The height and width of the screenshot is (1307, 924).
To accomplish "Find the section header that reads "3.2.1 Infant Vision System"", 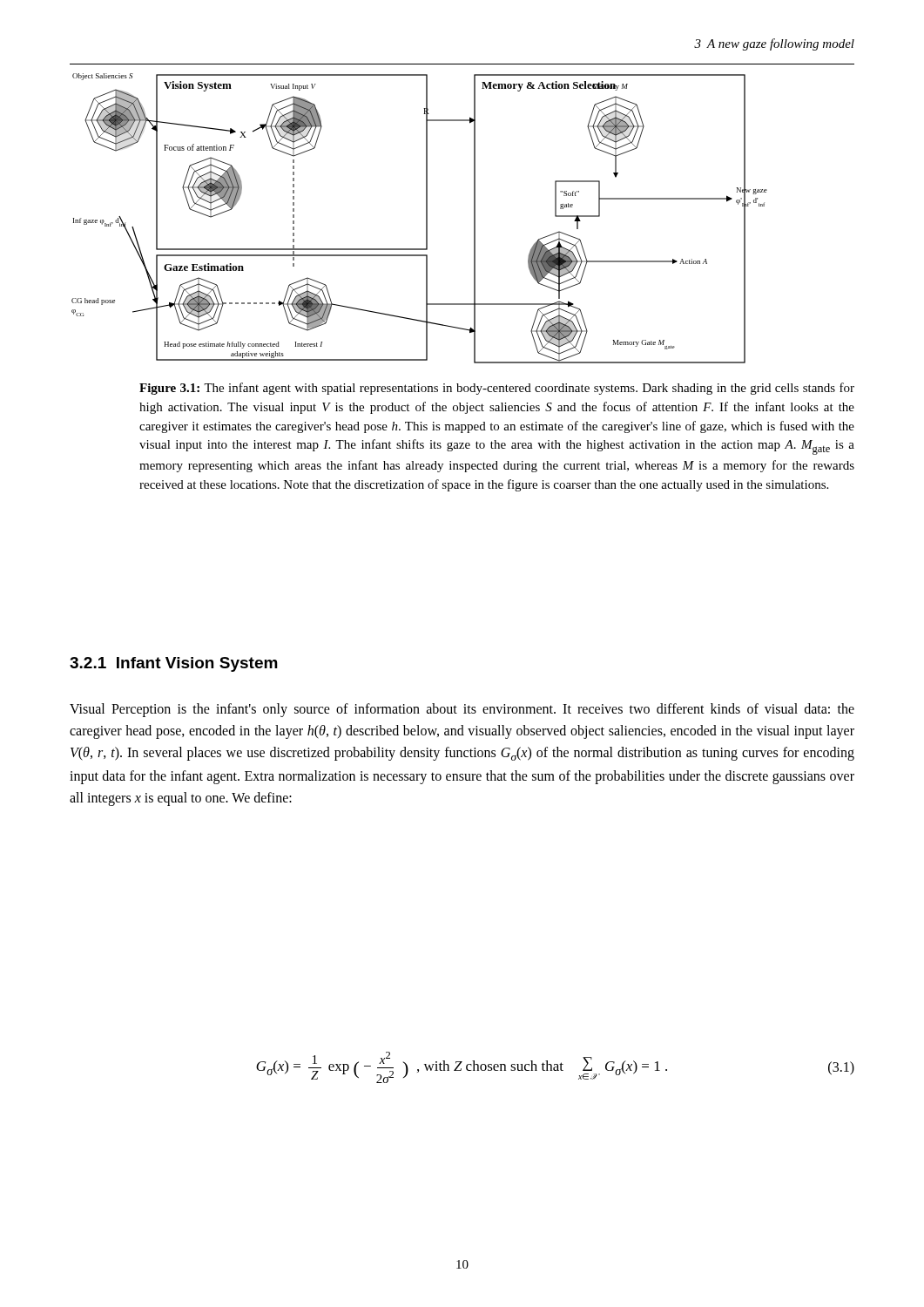I will pos(174,663).
